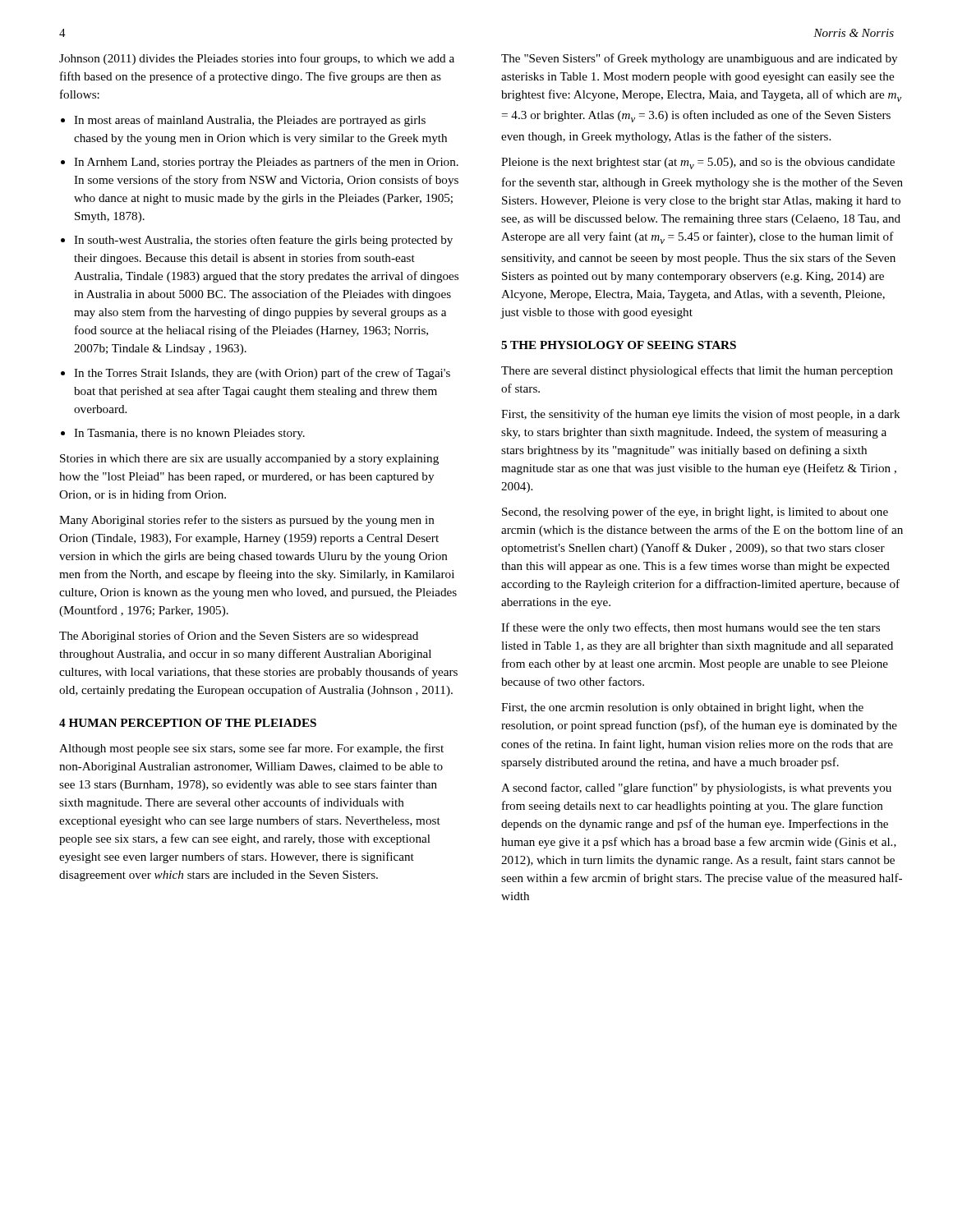Find the element starting "The "Seven Sisters" of Greek mythology"
Screen dimensions: 1232x953
pyautogui.click(x=702, y=97)
